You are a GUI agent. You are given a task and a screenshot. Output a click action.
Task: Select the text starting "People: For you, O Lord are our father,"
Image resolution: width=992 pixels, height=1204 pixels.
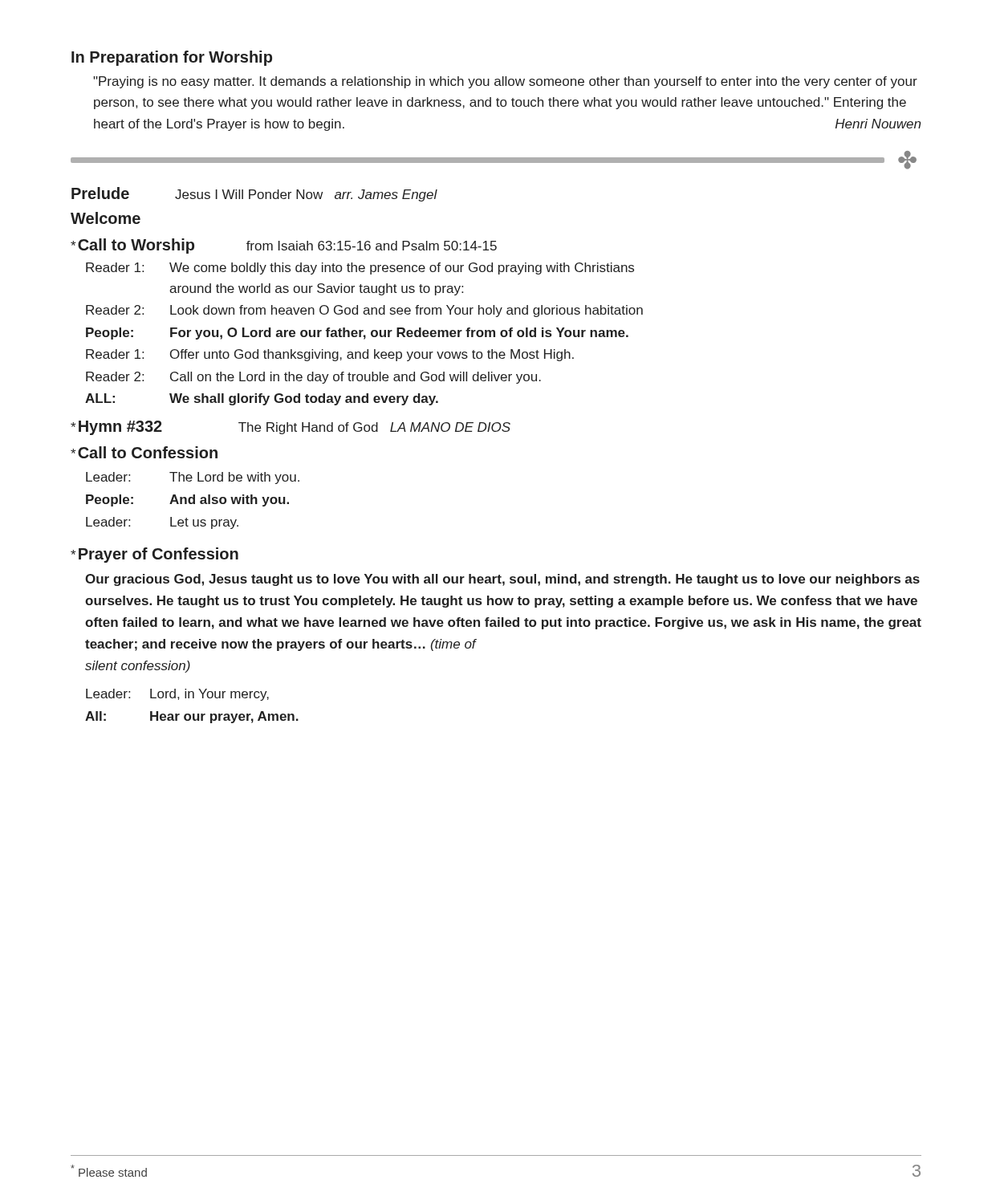[x=503, y=333]
